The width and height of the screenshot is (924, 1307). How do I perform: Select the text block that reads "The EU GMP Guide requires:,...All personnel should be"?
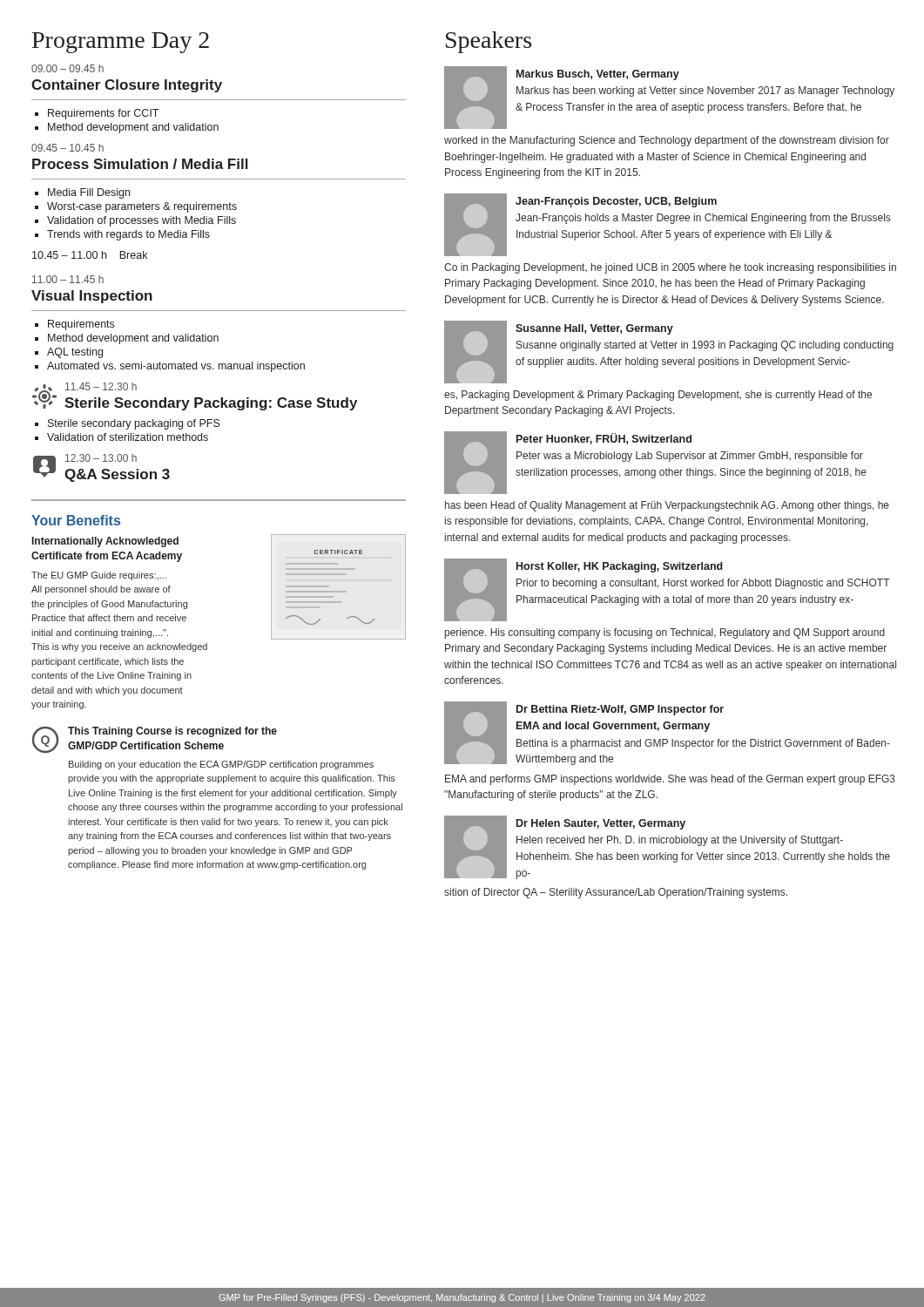pos(119,640)
